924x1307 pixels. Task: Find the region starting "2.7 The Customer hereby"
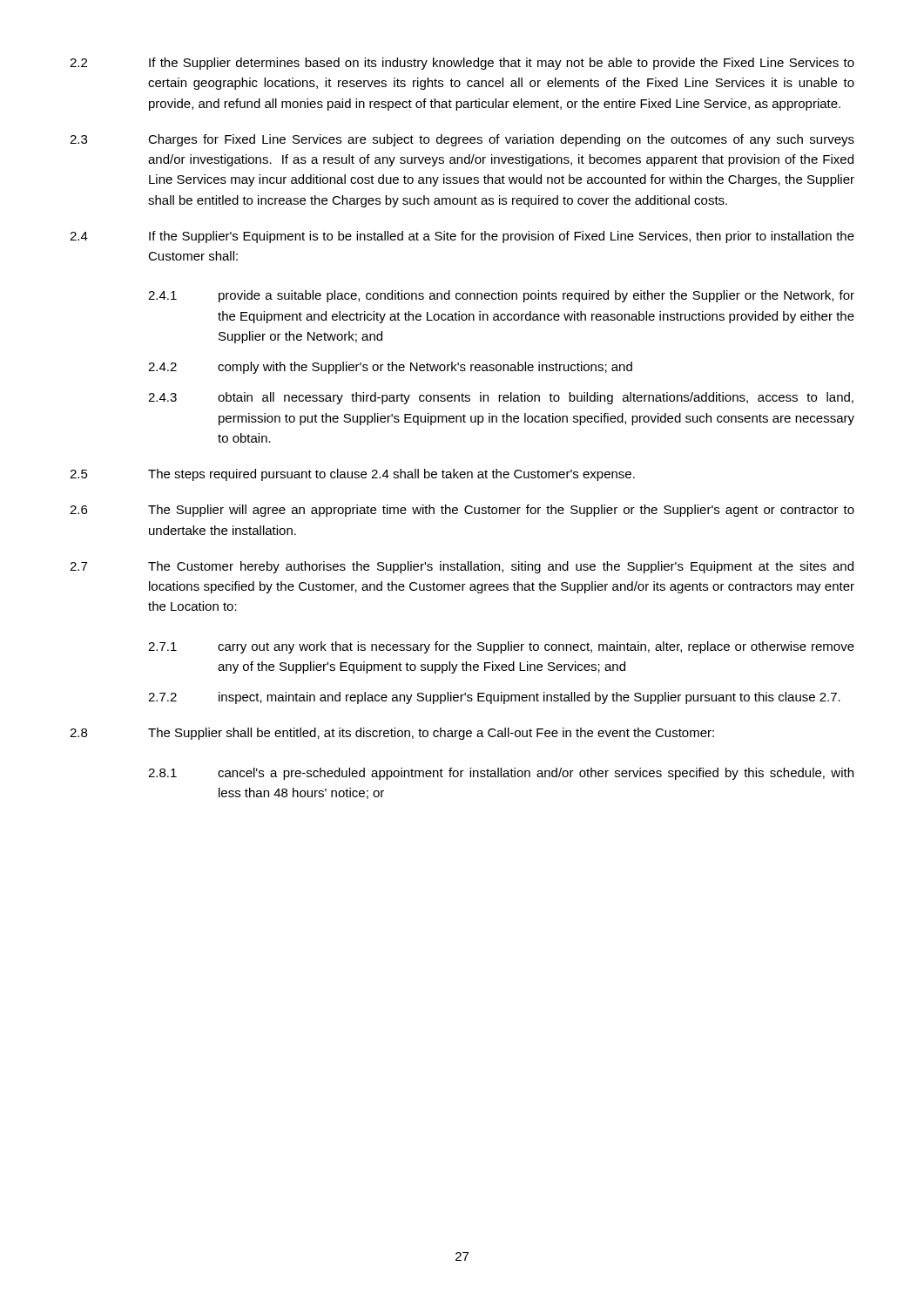[x=462, y=631]
